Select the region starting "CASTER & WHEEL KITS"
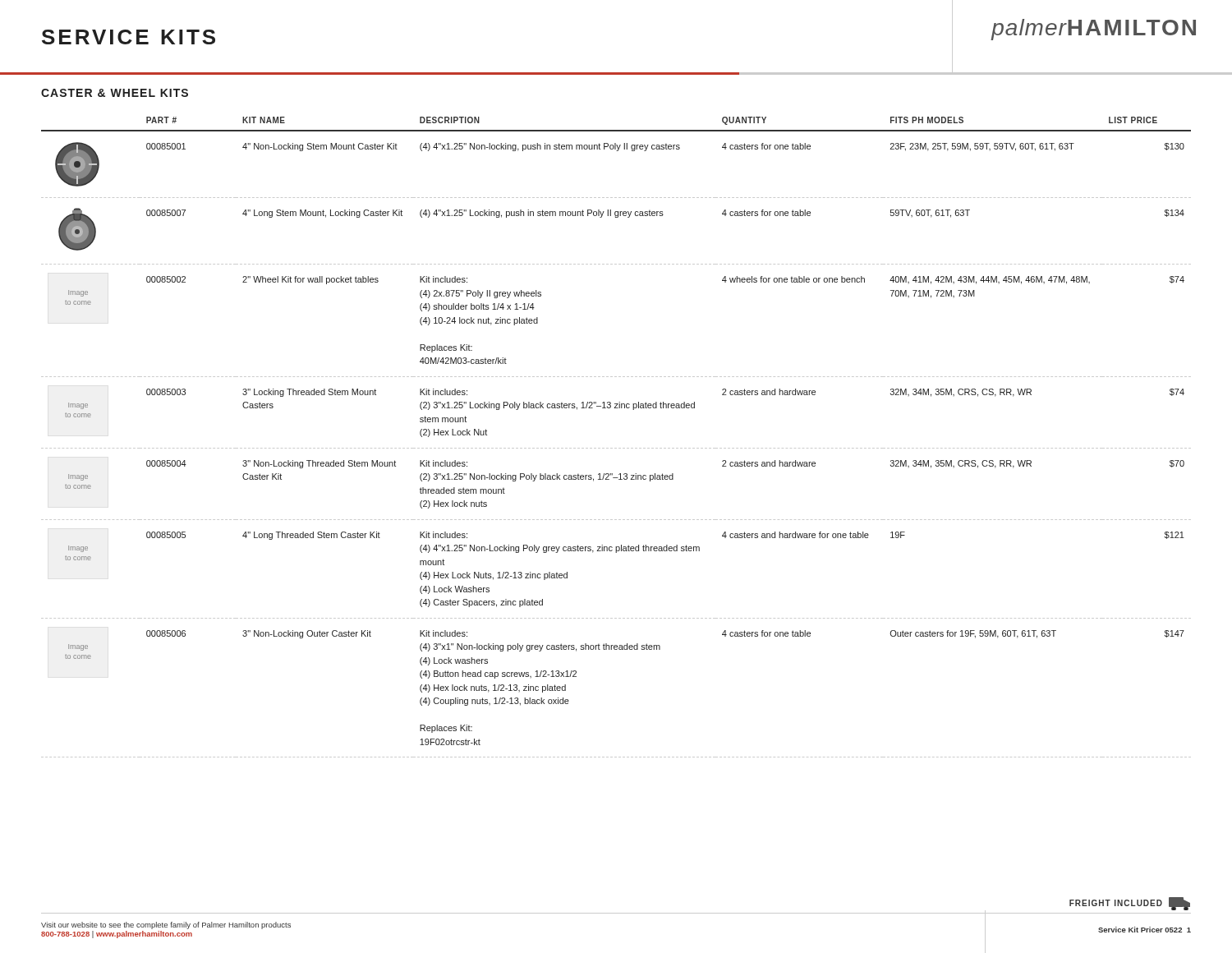This screenshot has height=953, width=1232. (115, 93)
